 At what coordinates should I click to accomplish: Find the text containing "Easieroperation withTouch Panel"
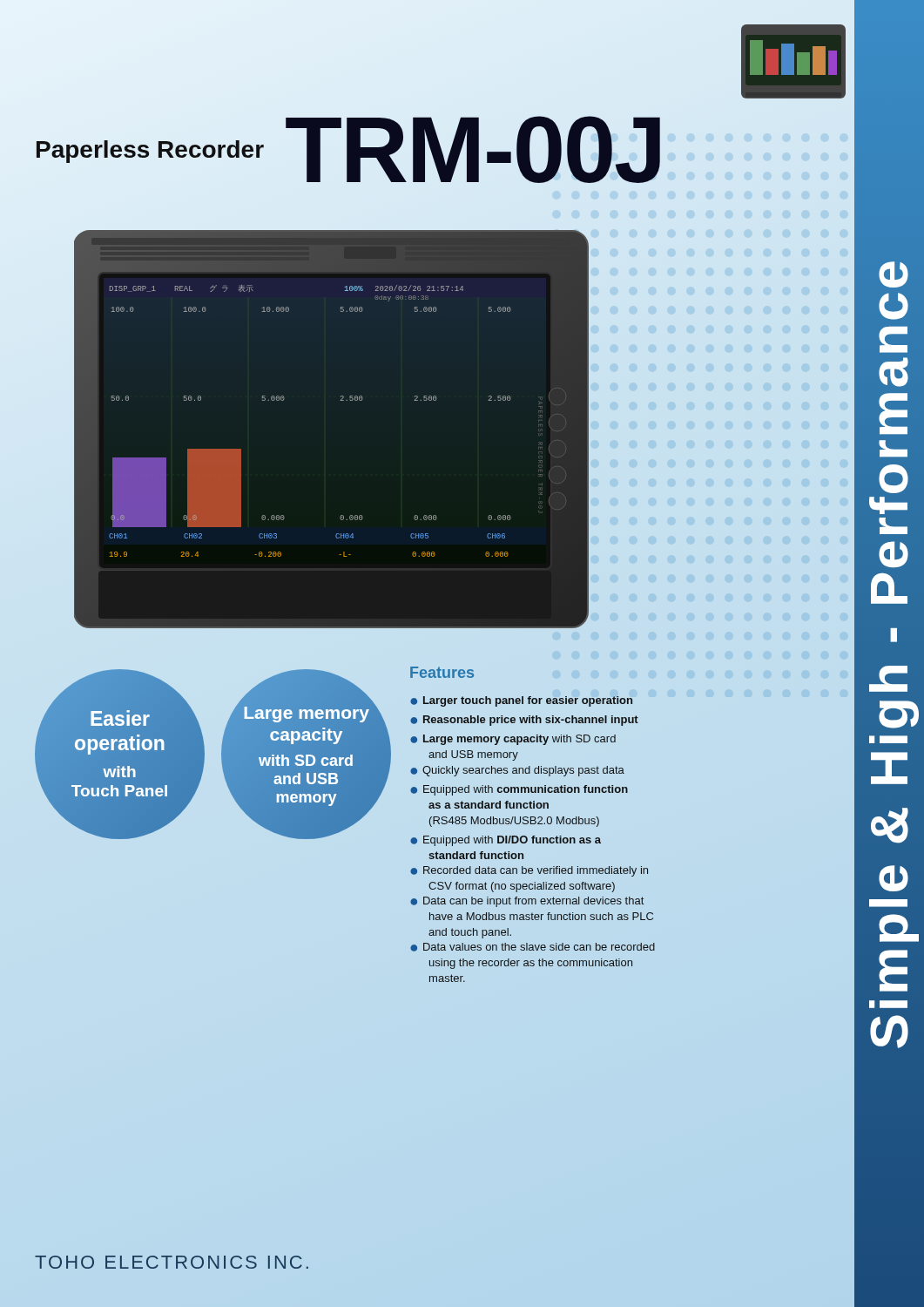coord(120,754)
